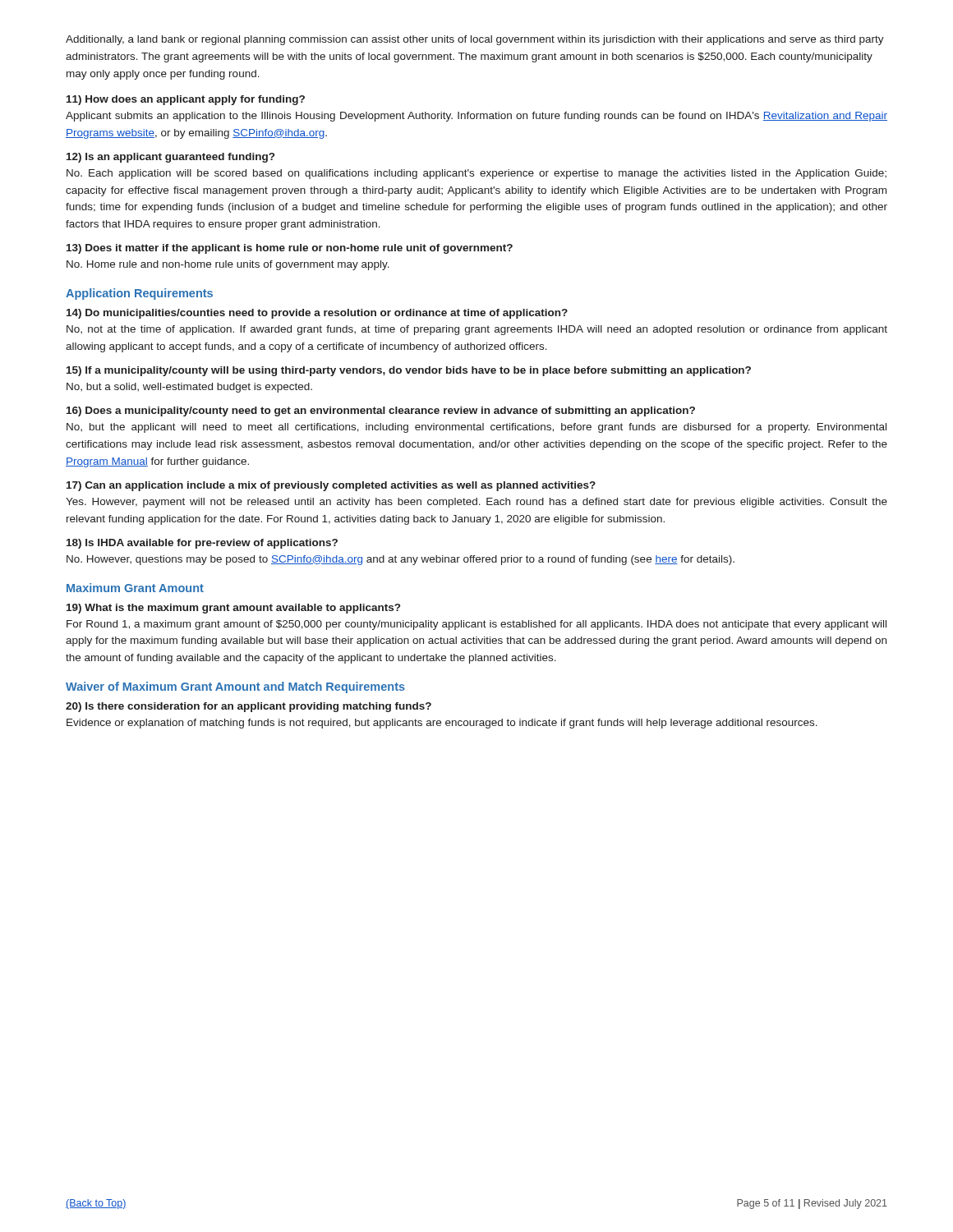Click on the element starting "20) Is there consideration for"
Screen dimensions: 1232x953
476,716
